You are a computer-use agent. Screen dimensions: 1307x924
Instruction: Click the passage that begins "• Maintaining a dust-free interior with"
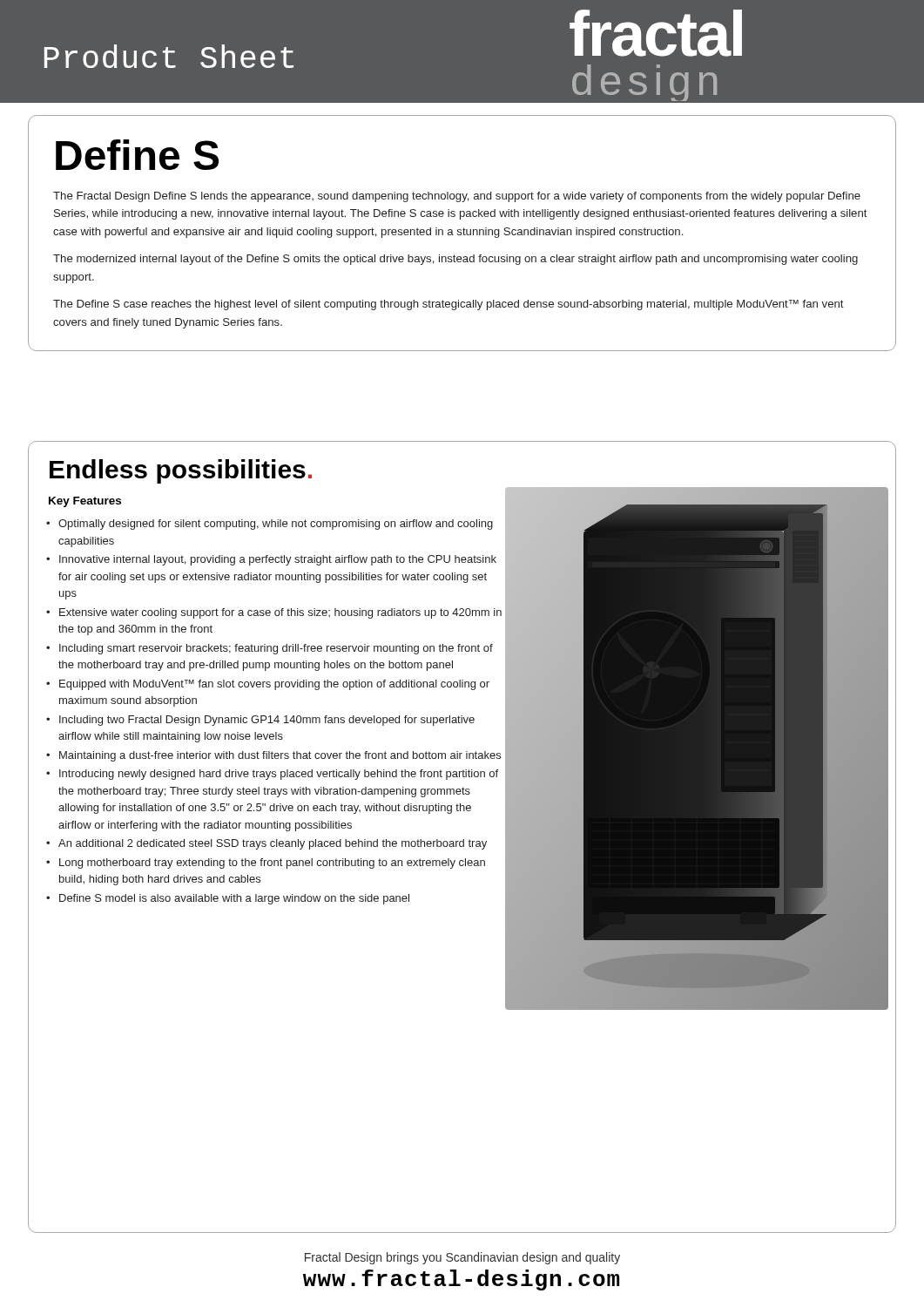[274, 755]
